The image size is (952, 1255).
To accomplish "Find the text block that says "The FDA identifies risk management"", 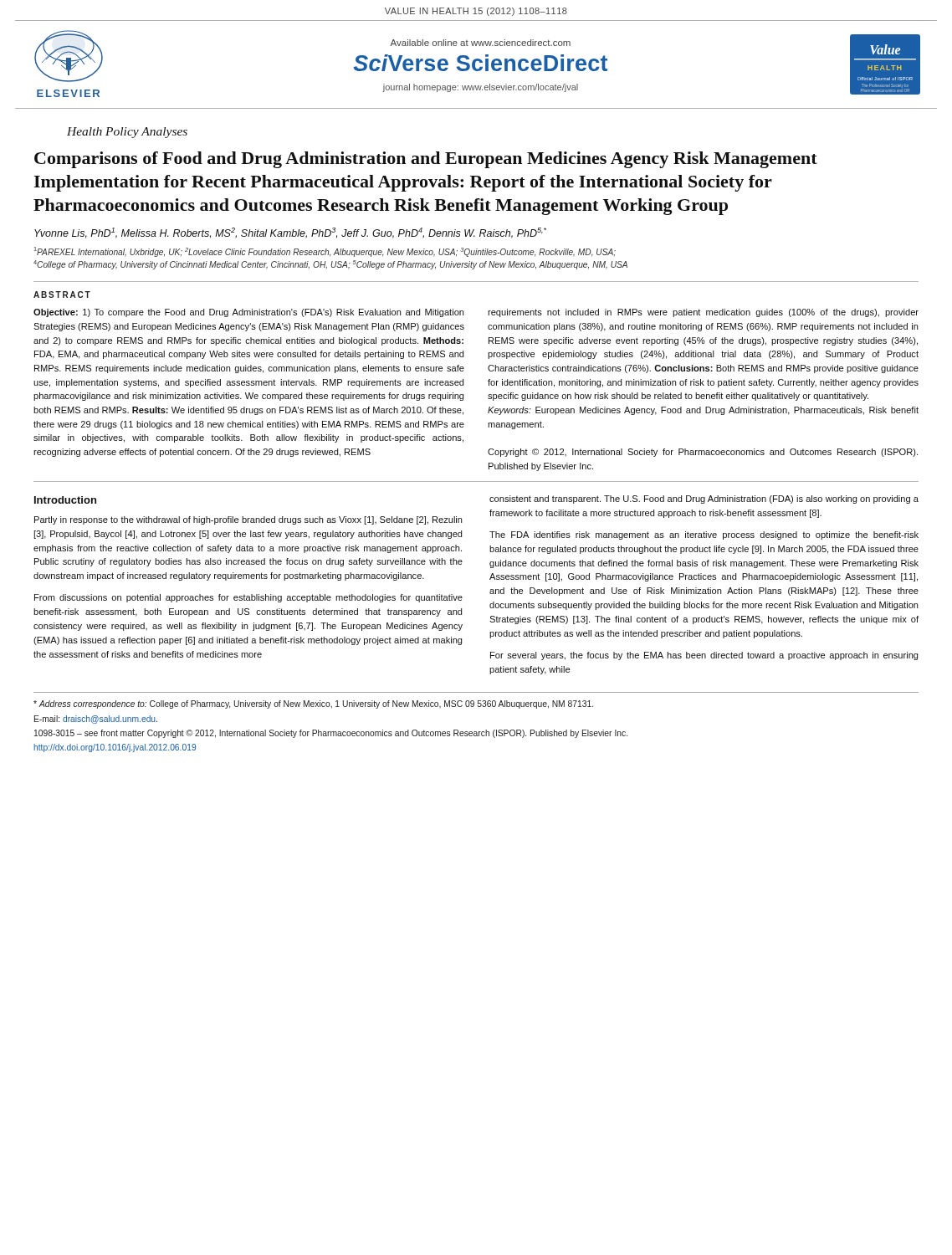I will [704, 584].
